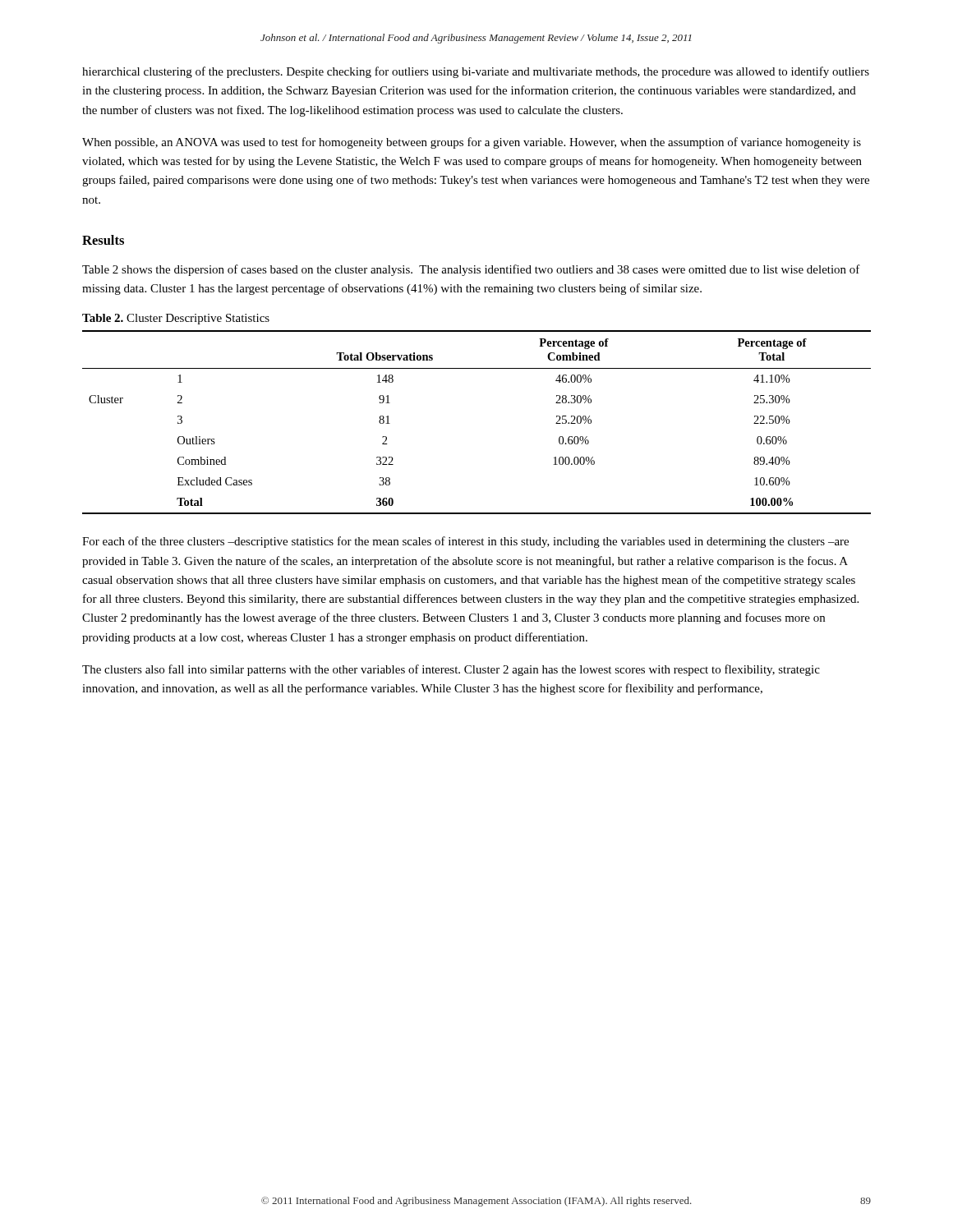Point to the block beginning "When possible, an"

tap(476, 171)
